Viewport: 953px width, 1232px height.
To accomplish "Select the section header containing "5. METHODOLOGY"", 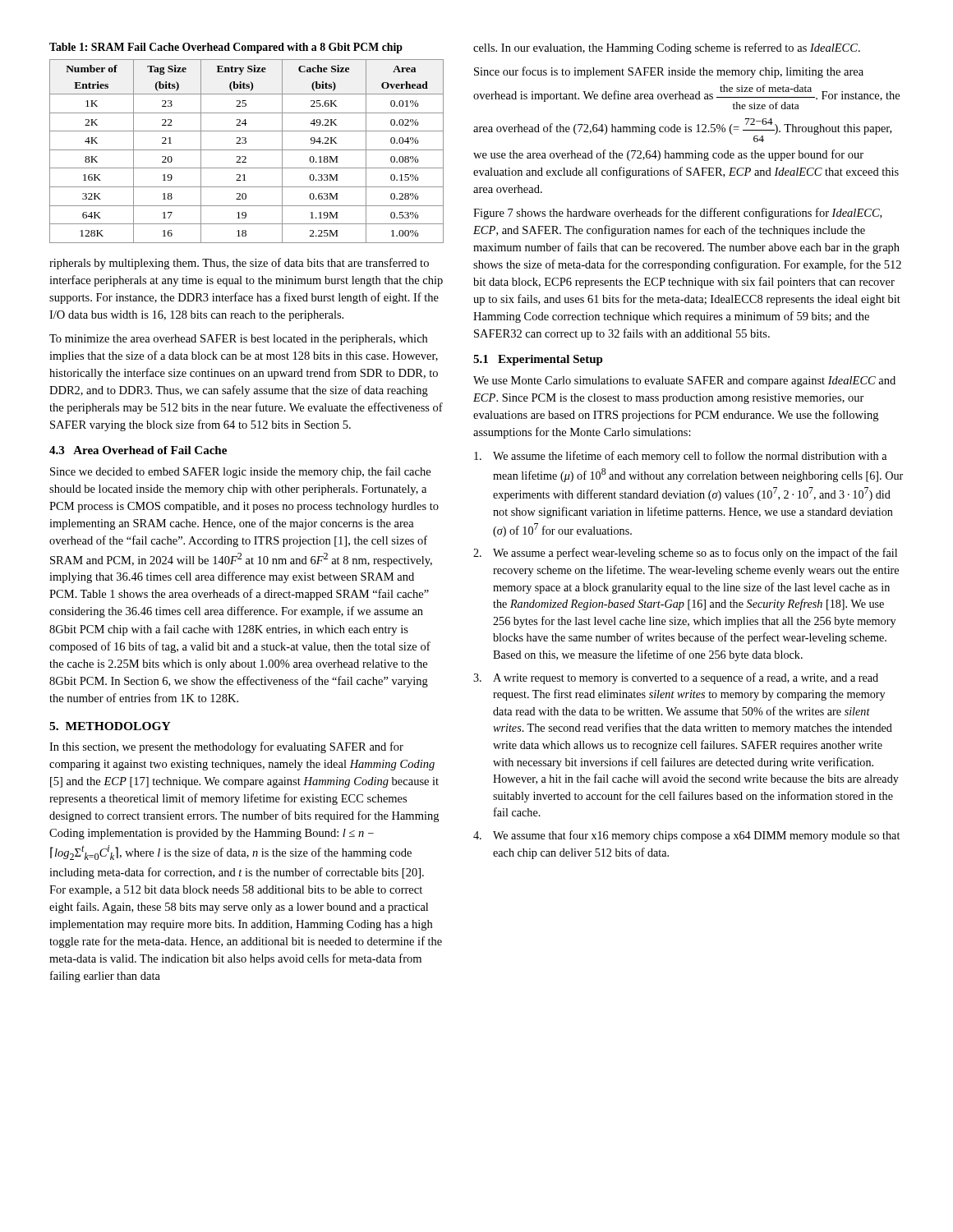I will pos(110,725).
